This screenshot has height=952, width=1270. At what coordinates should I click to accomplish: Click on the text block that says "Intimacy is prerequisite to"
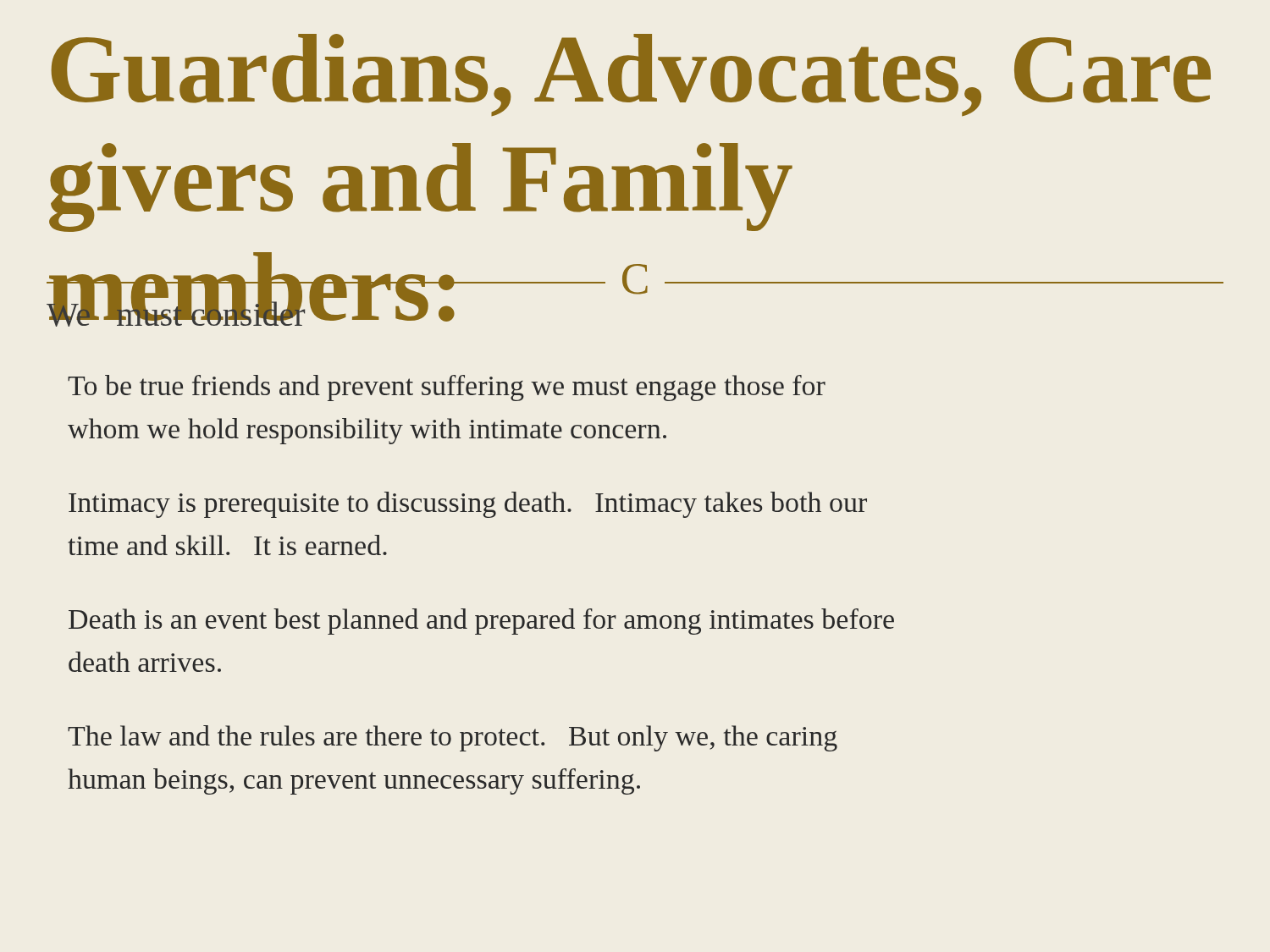pyautogui.click(x=467, y=524)
